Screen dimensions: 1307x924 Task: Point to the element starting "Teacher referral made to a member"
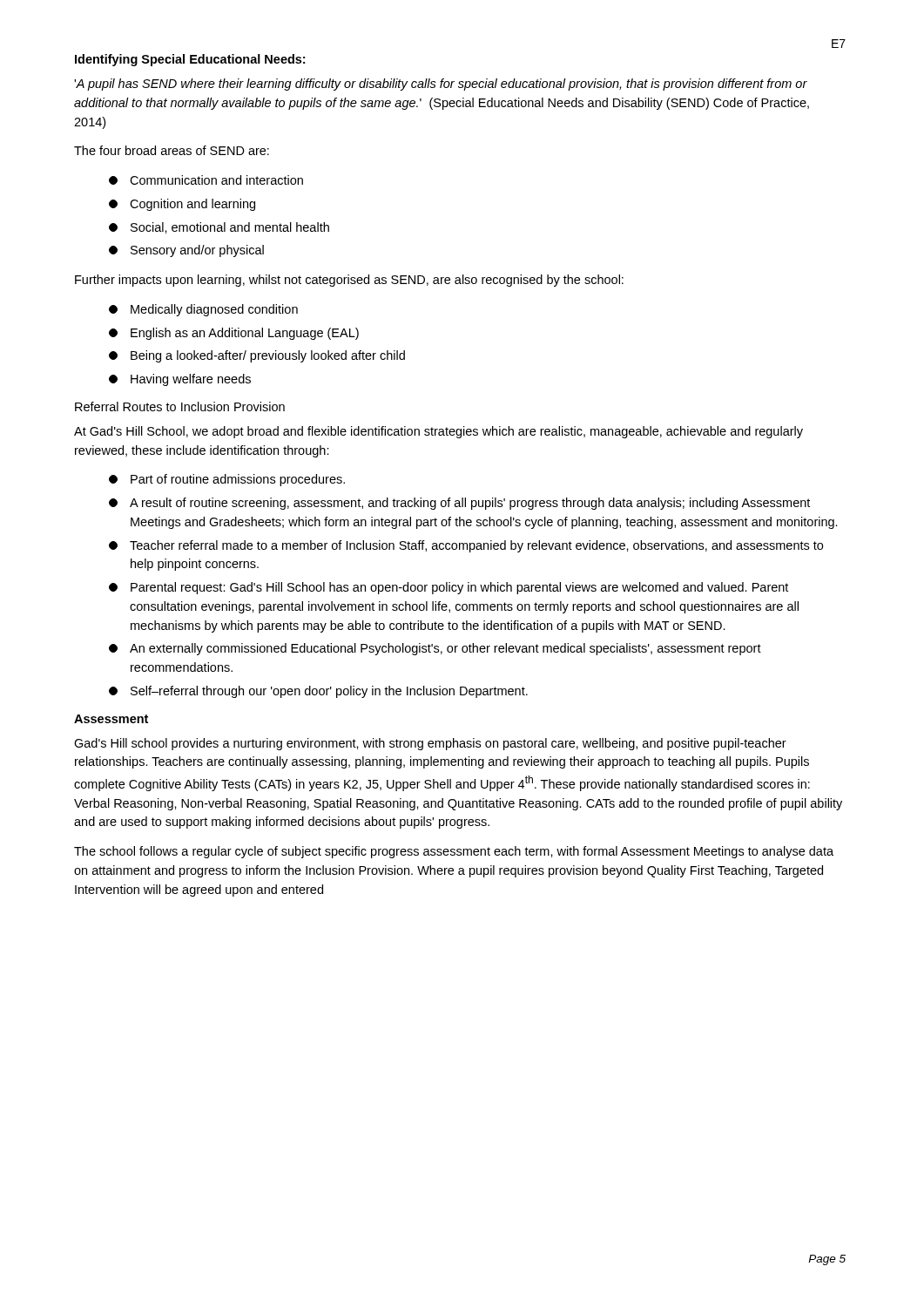point(477,555)
